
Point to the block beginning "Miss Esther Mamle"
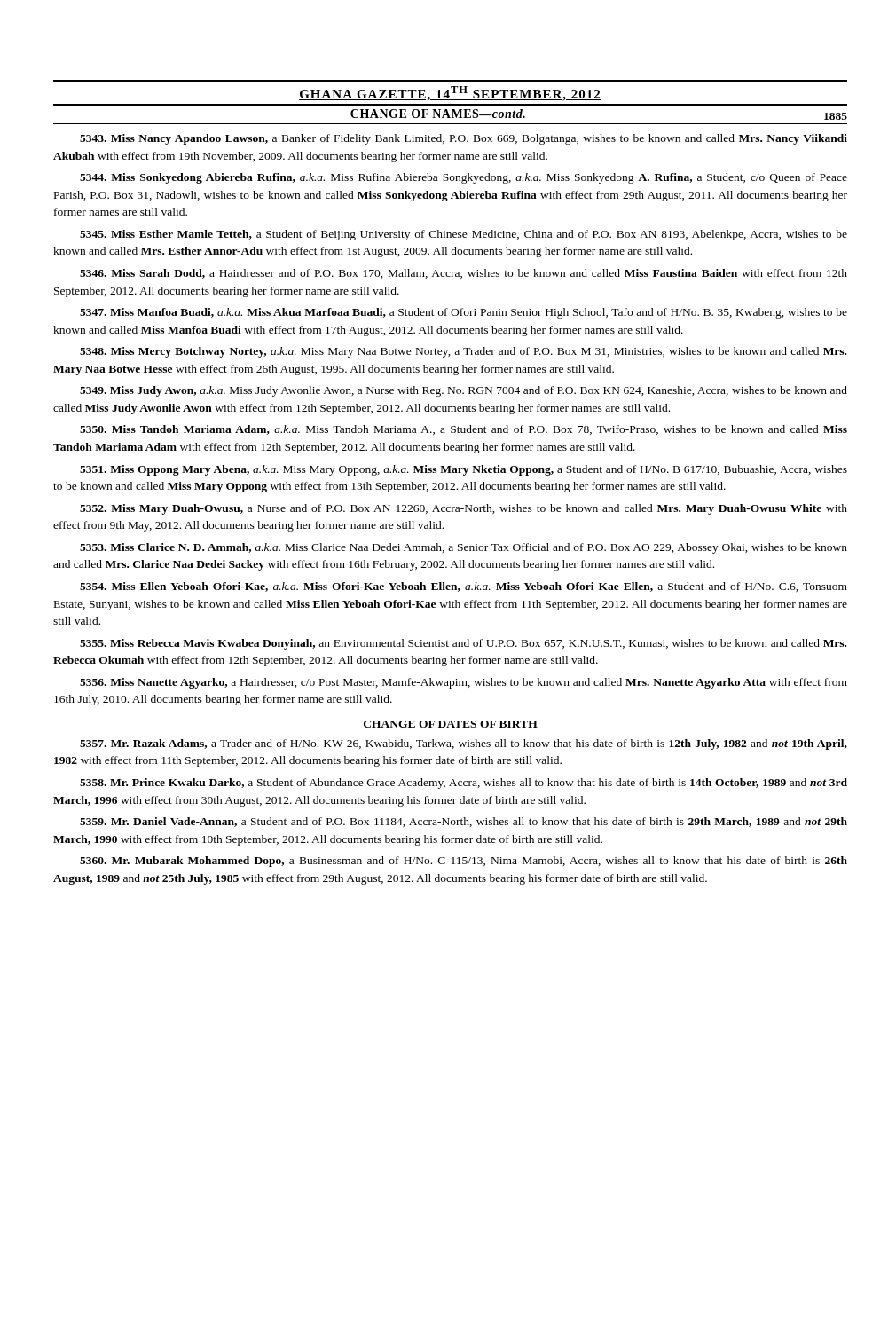click(450, 242)
